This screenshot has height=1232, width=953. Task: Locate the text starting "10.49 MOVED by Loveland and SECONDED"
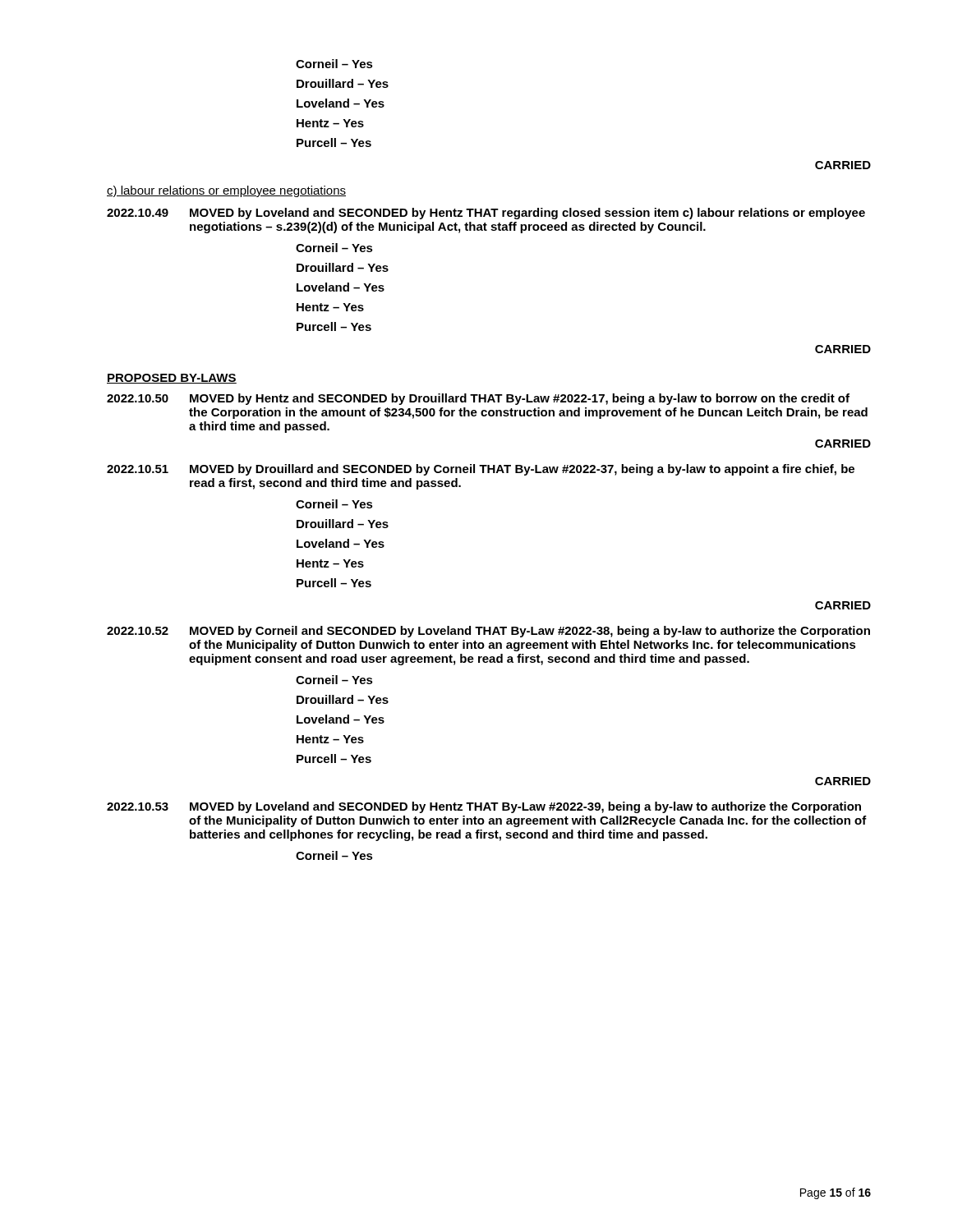489,219
